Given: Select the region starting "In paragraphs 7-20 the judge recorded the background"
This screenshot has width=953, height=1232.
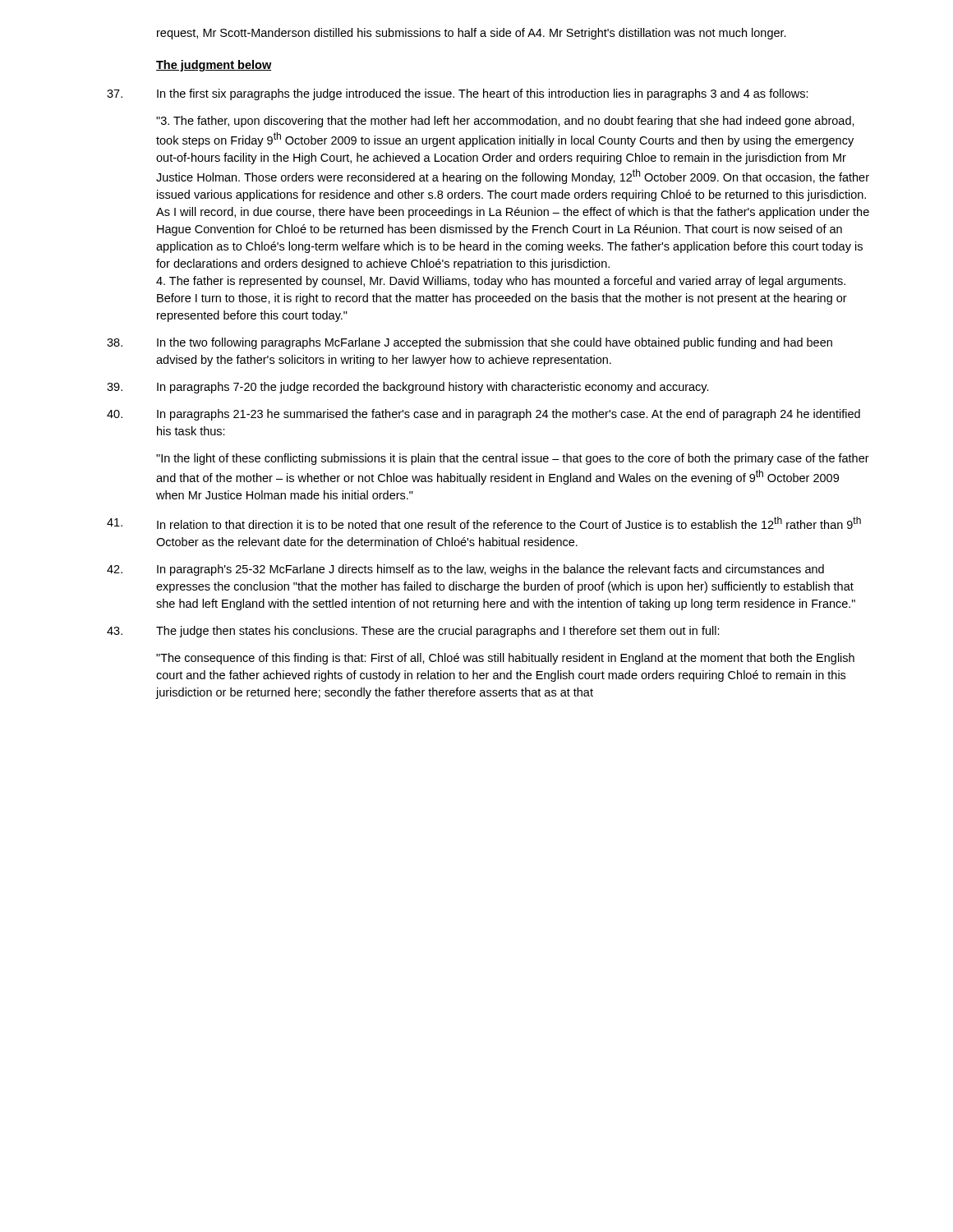Looking at the screenshot, I should point(489,387).
